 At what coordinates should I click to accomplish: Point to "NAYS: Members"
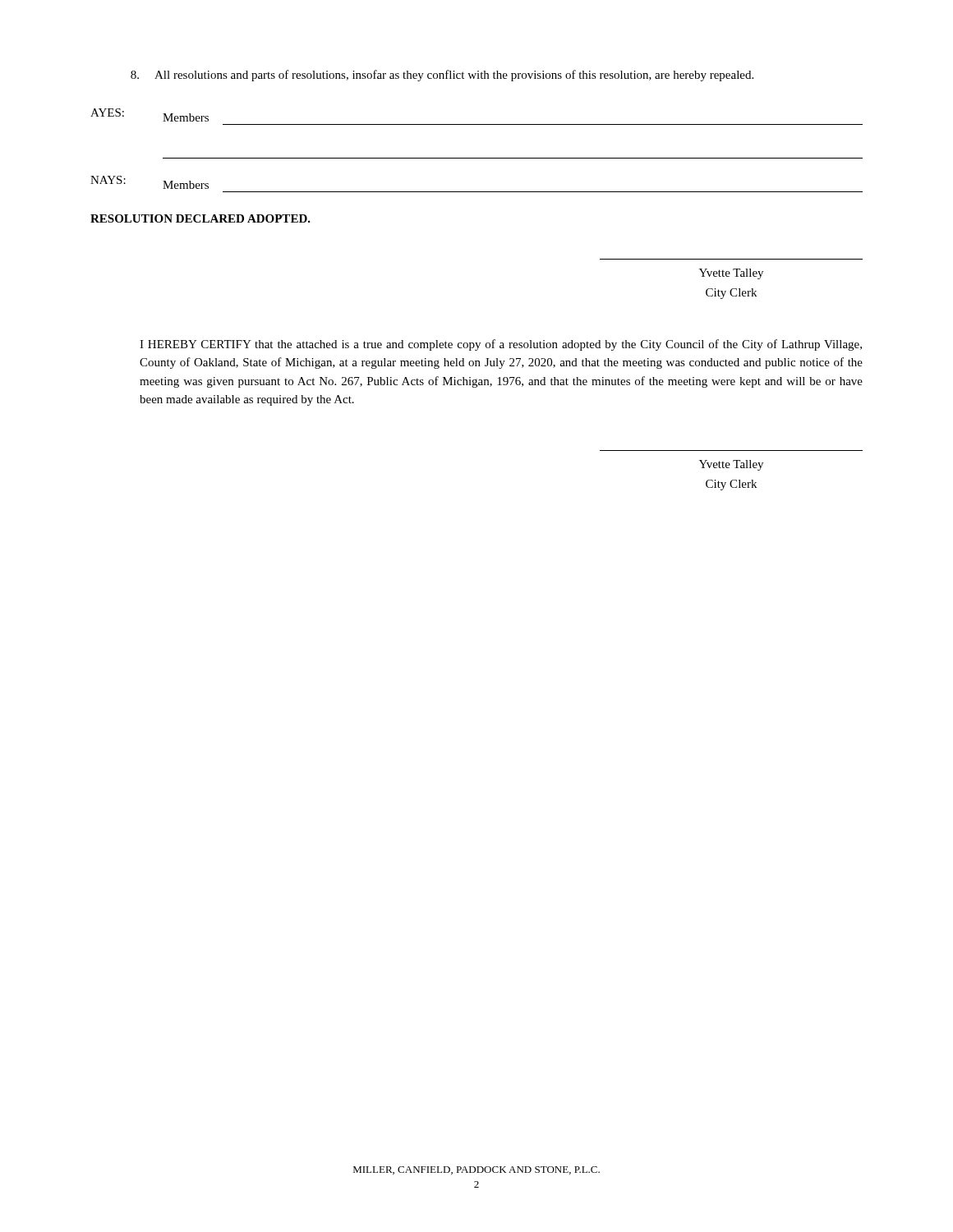(476, 182)
